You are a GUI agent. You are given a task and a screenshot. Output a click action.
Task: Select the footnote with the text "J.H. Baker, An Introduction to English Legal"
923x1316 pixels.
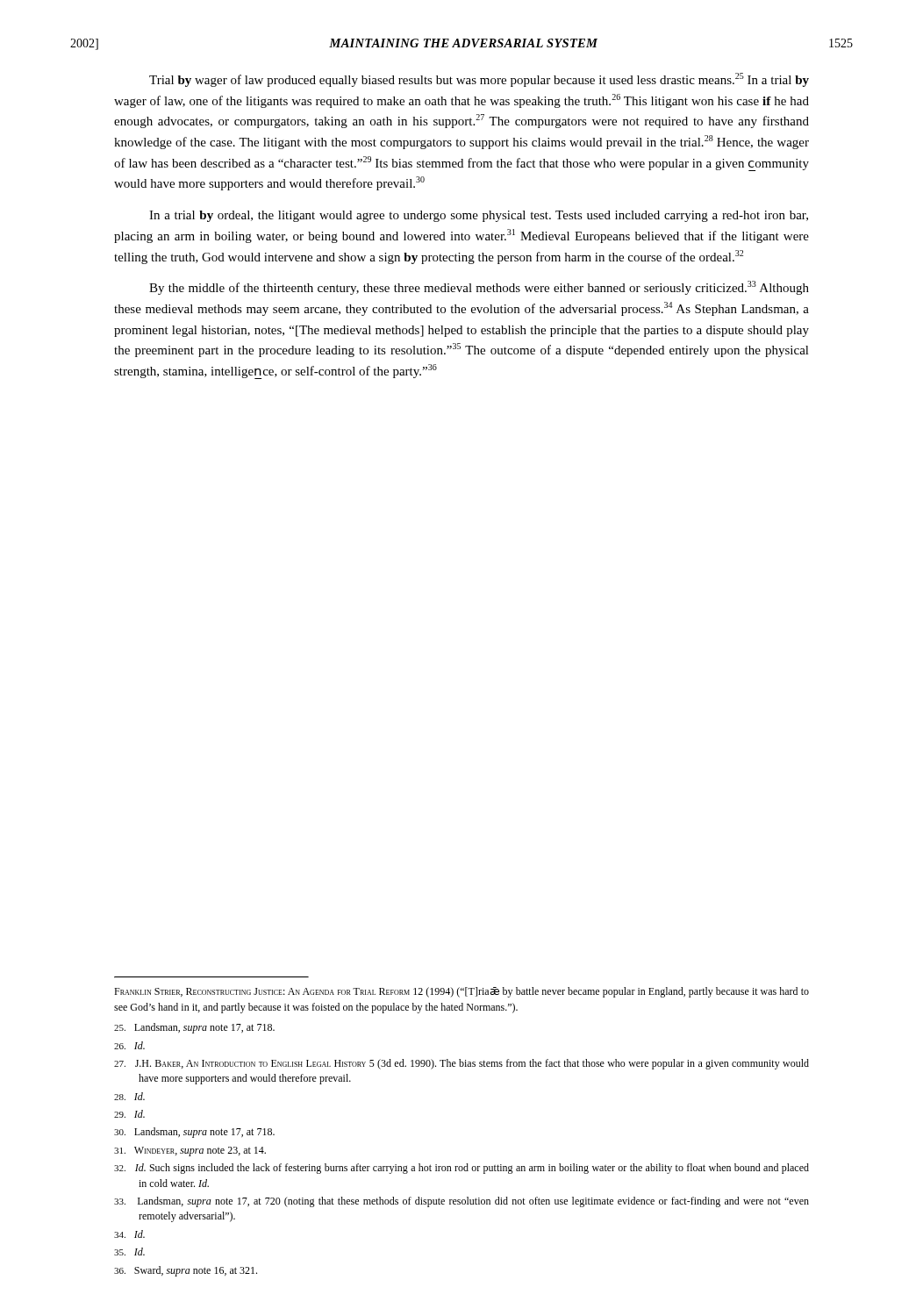(x=462, y=1071)
